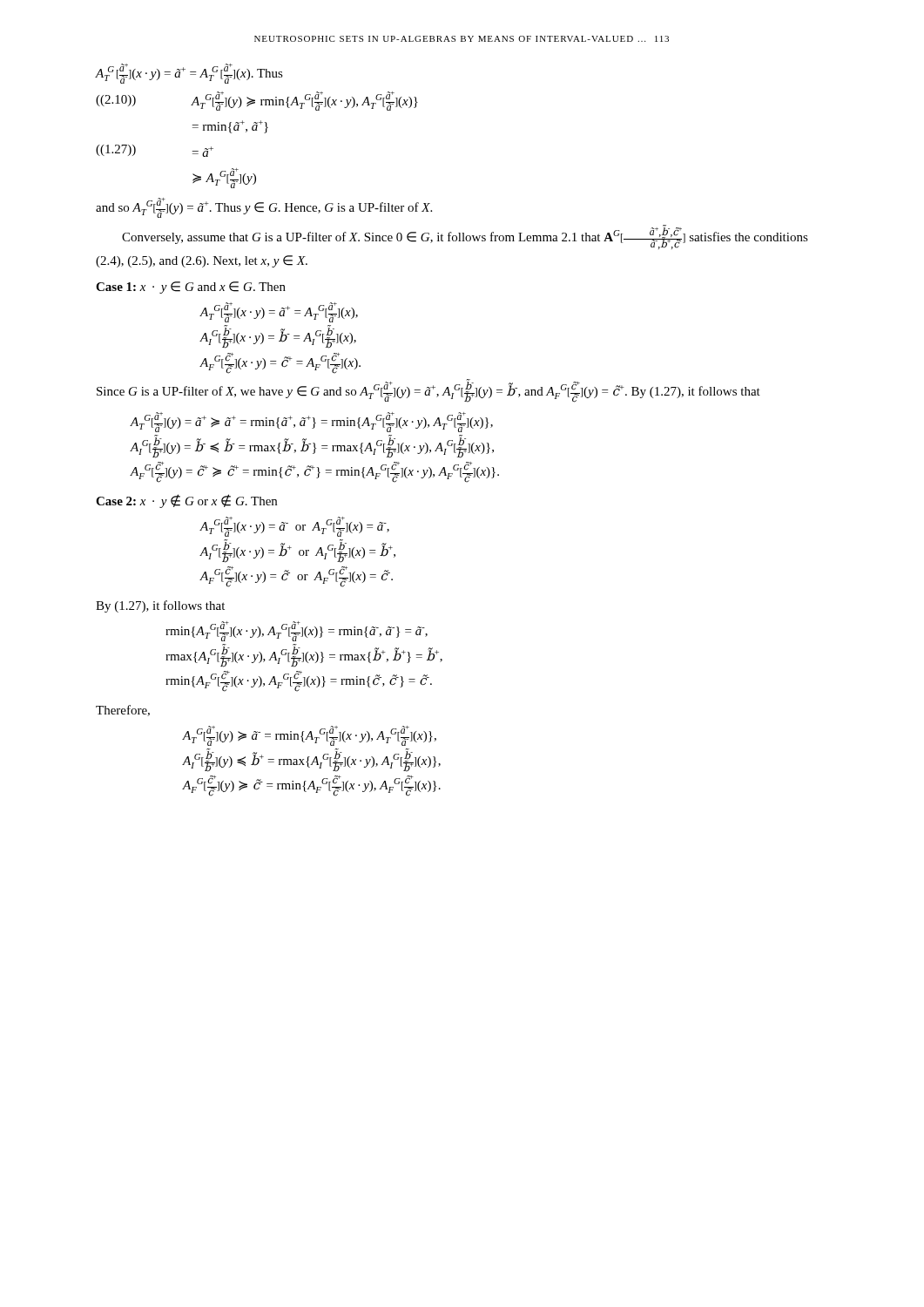The width and height of the screenshot is (924, 1307).
Task: Locate the text block that reads "Conversely, assume that G"
Action: 452,247
